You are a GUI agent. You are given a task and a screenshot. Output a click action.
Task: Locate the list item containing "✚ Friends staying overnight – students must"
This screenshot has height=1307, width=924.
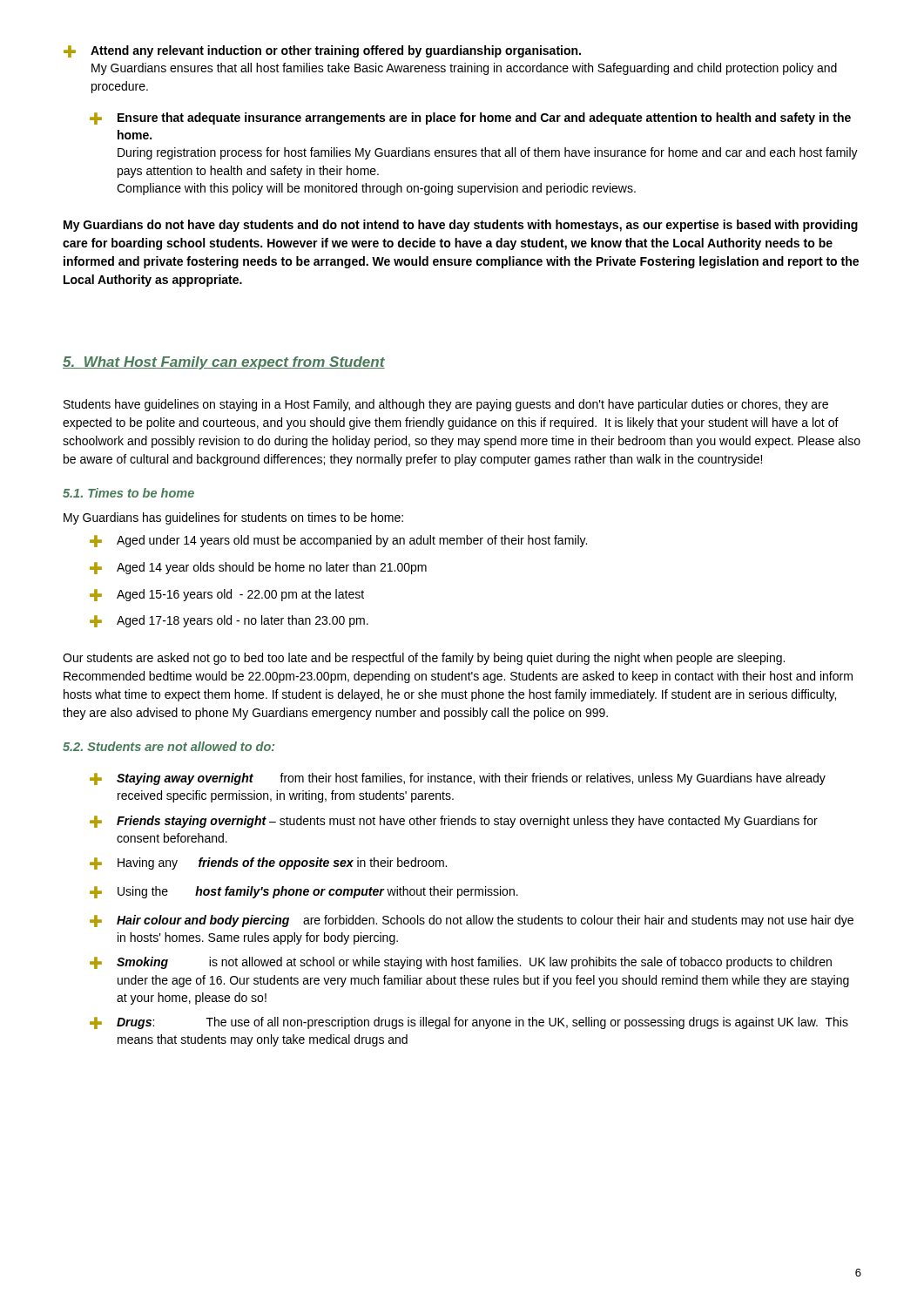[x=475, y=829]
